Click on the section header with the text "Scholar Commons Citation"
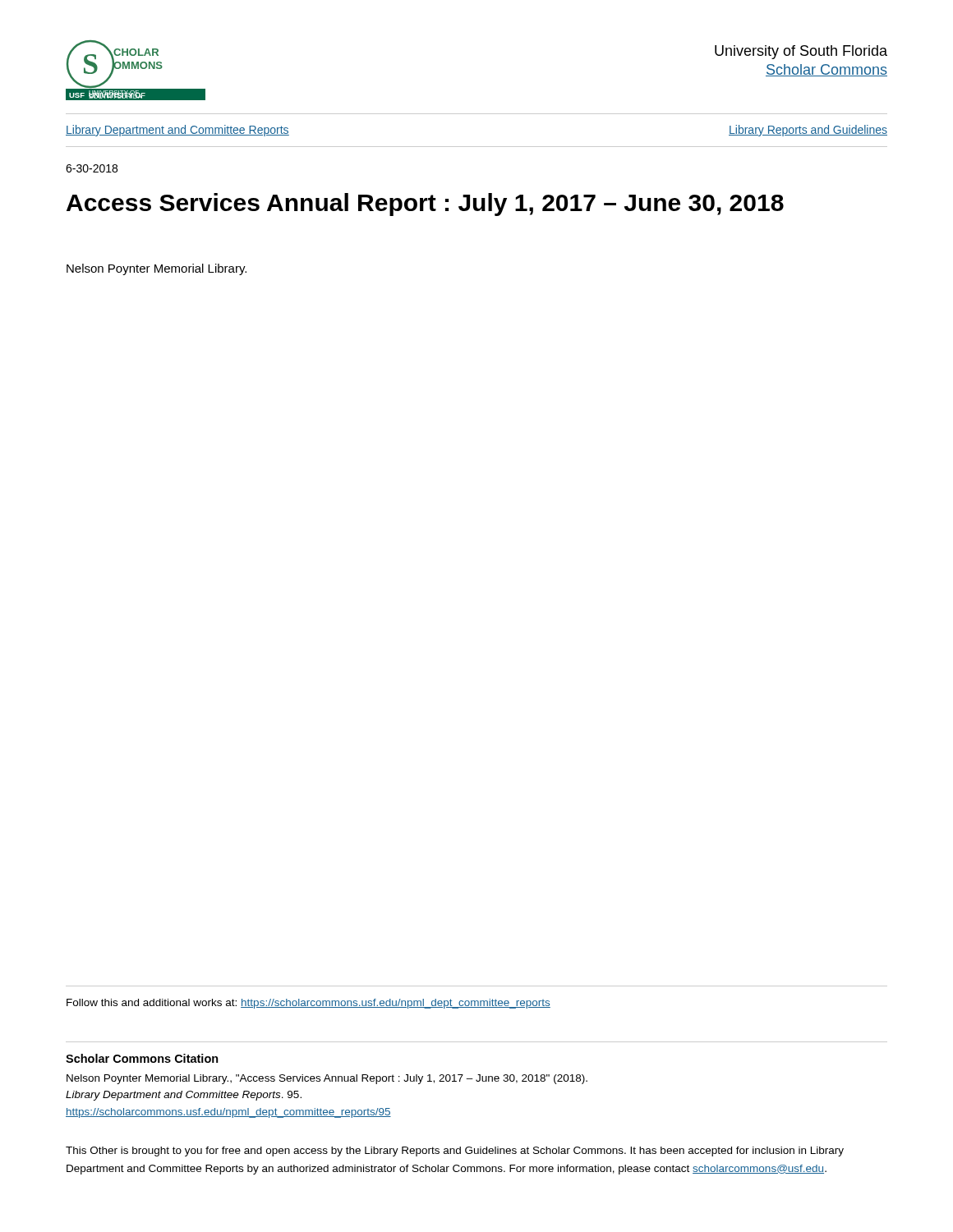Image resolution: width=953 pixels, height=1232 pixels. point(142,1058)
